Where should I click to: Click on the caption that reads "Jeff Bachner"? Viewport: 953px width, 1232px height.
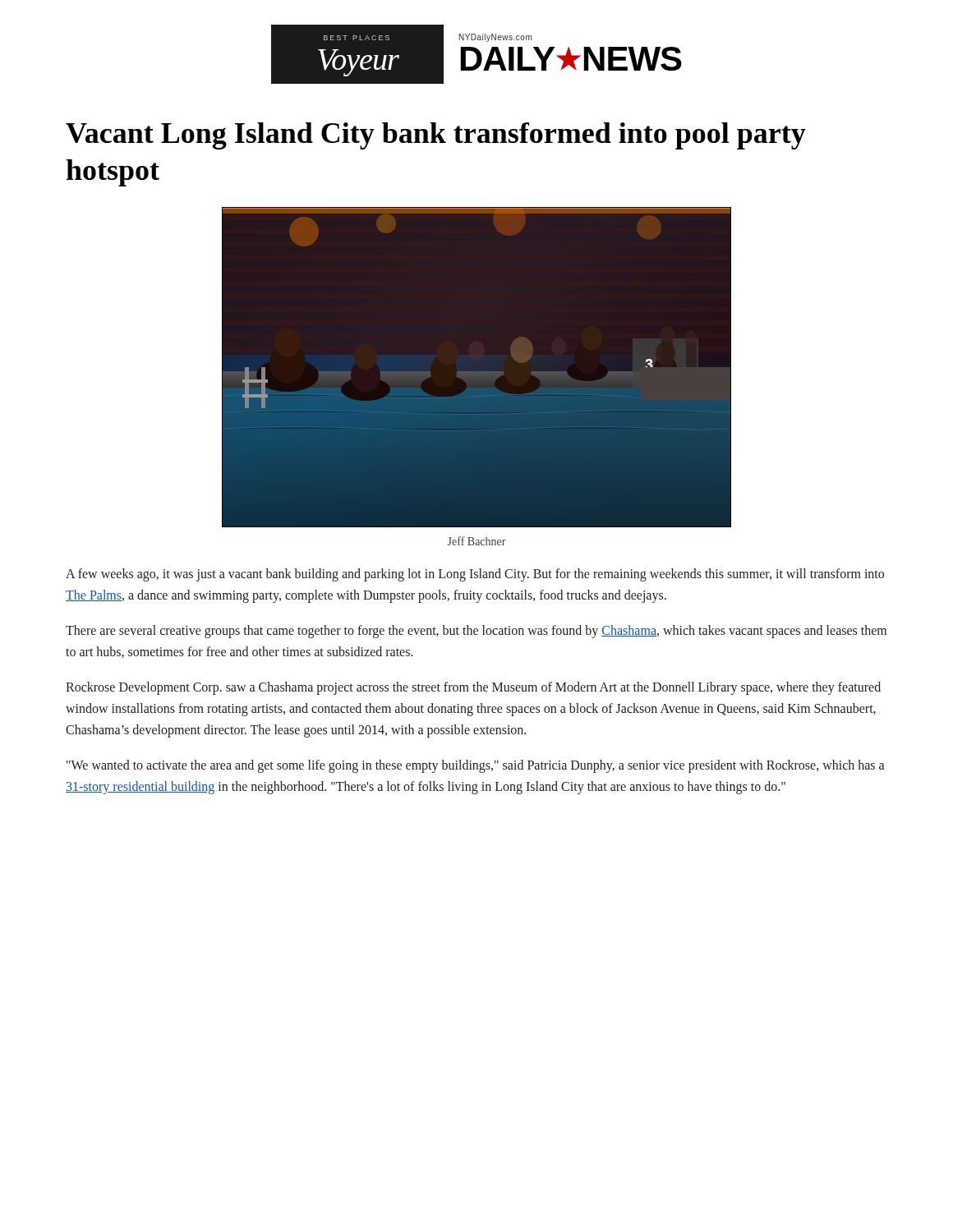pyautogui.click(x=476, y=542)
